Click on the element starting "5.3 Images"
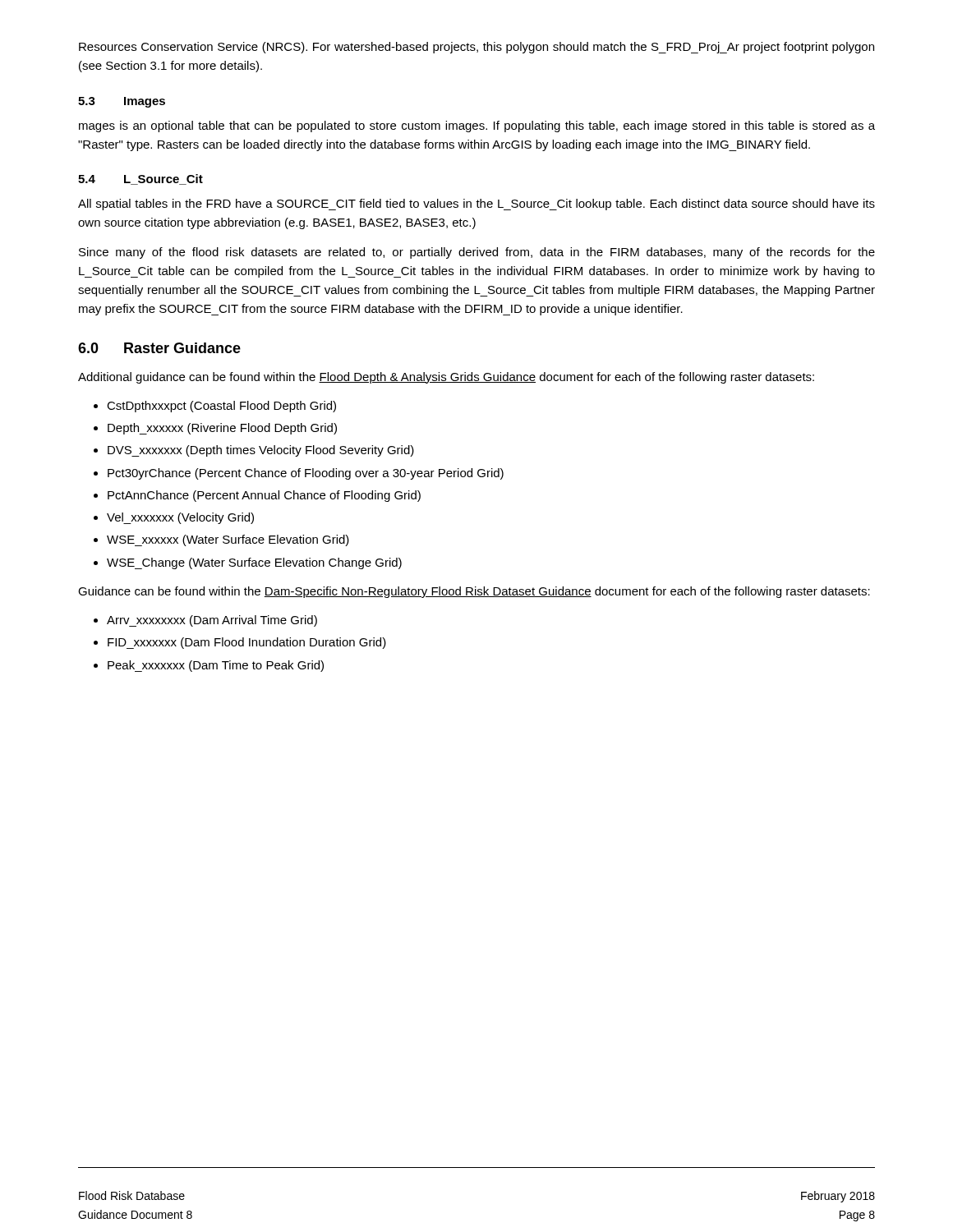Image resolution: width=953 pixels, height=1232 pixels. click(122, 100)
